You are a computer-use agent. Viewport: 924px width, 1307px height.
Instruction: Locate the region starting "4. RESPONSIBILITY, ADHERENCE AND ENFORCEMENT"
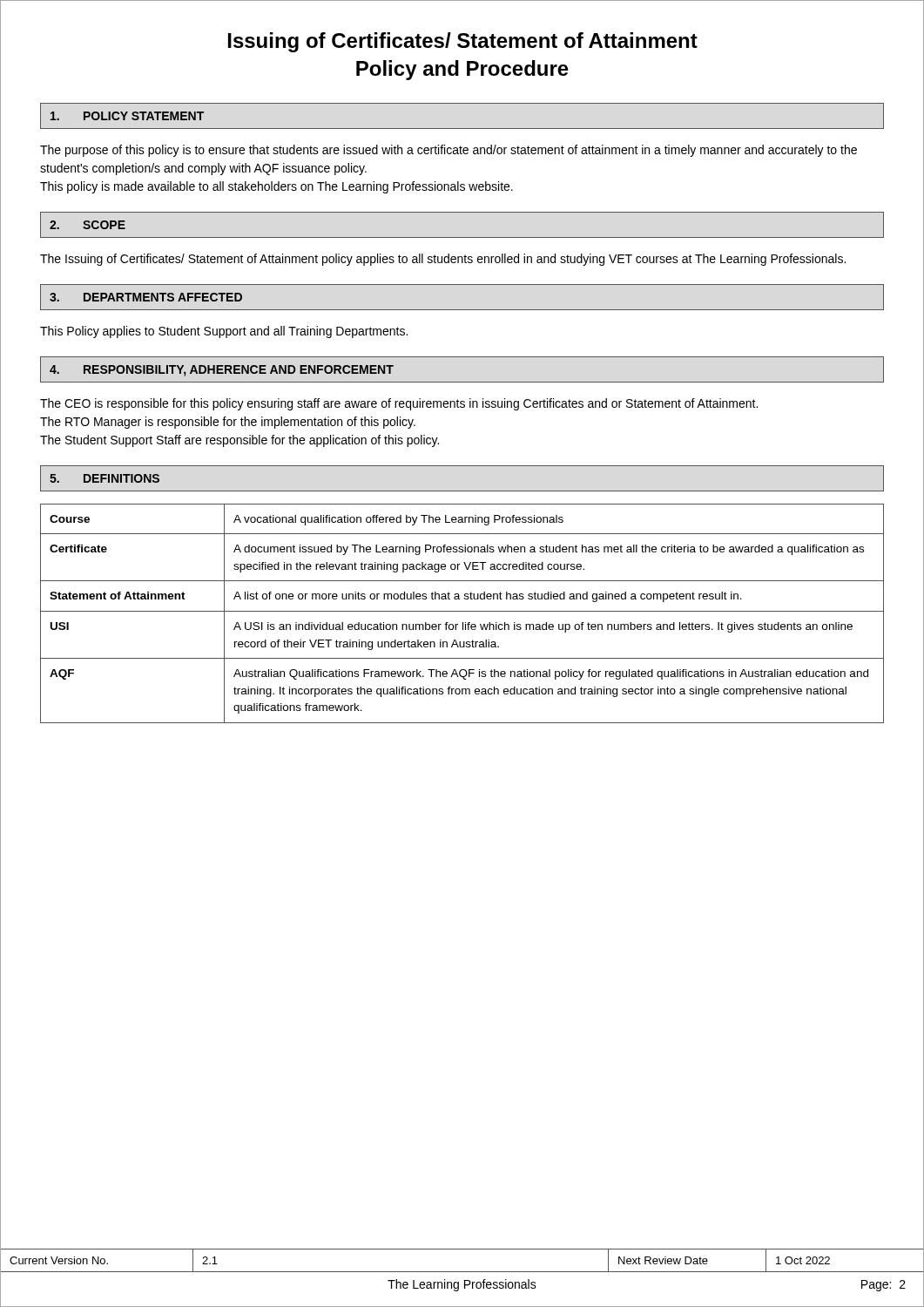[222, 369]
